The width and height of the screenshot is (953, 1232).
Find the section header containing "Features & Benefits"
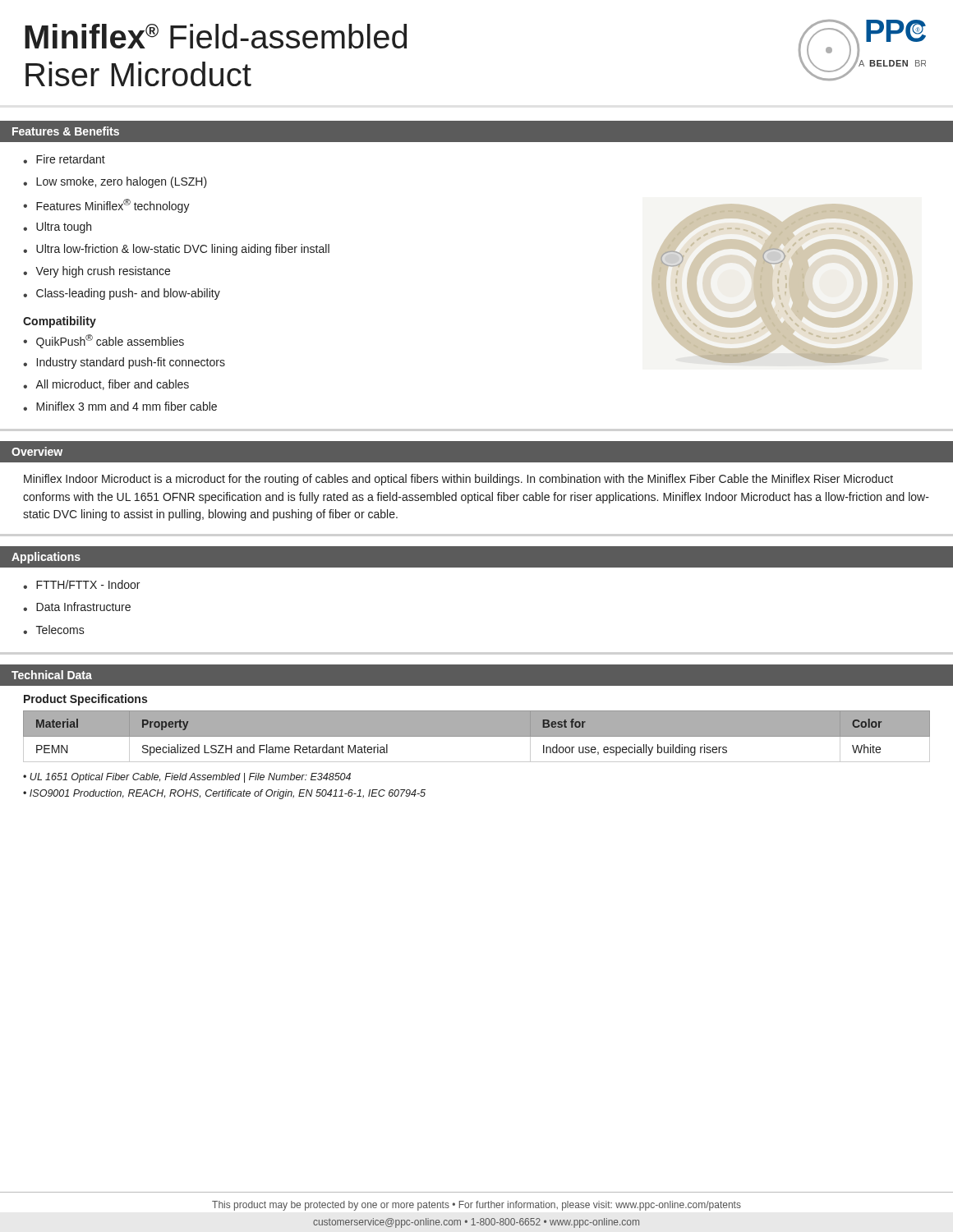click(x=66, y=131)
